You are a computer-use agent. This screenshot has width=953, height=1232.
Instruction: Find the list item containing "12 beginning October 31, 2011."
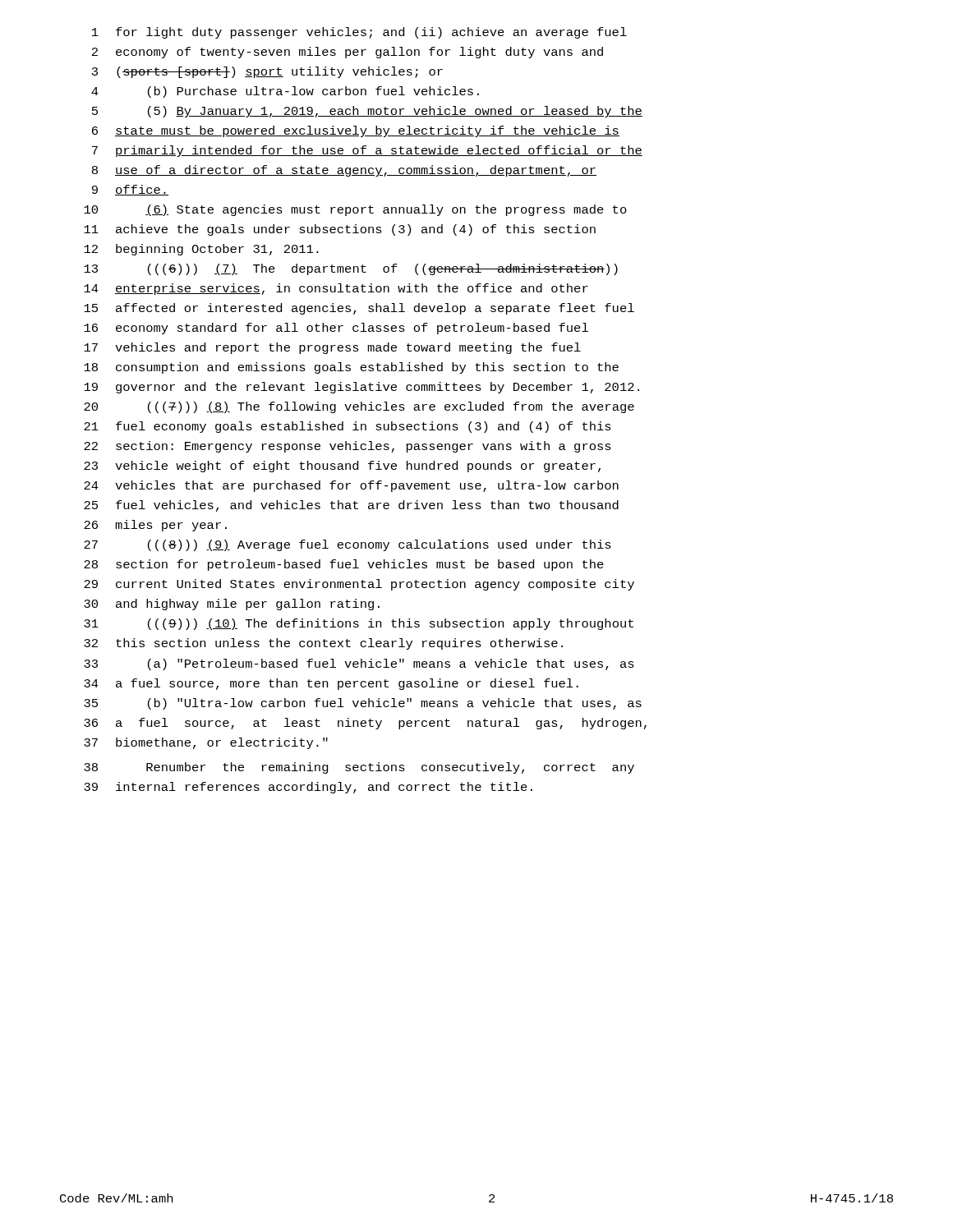(x=201, y=250)
